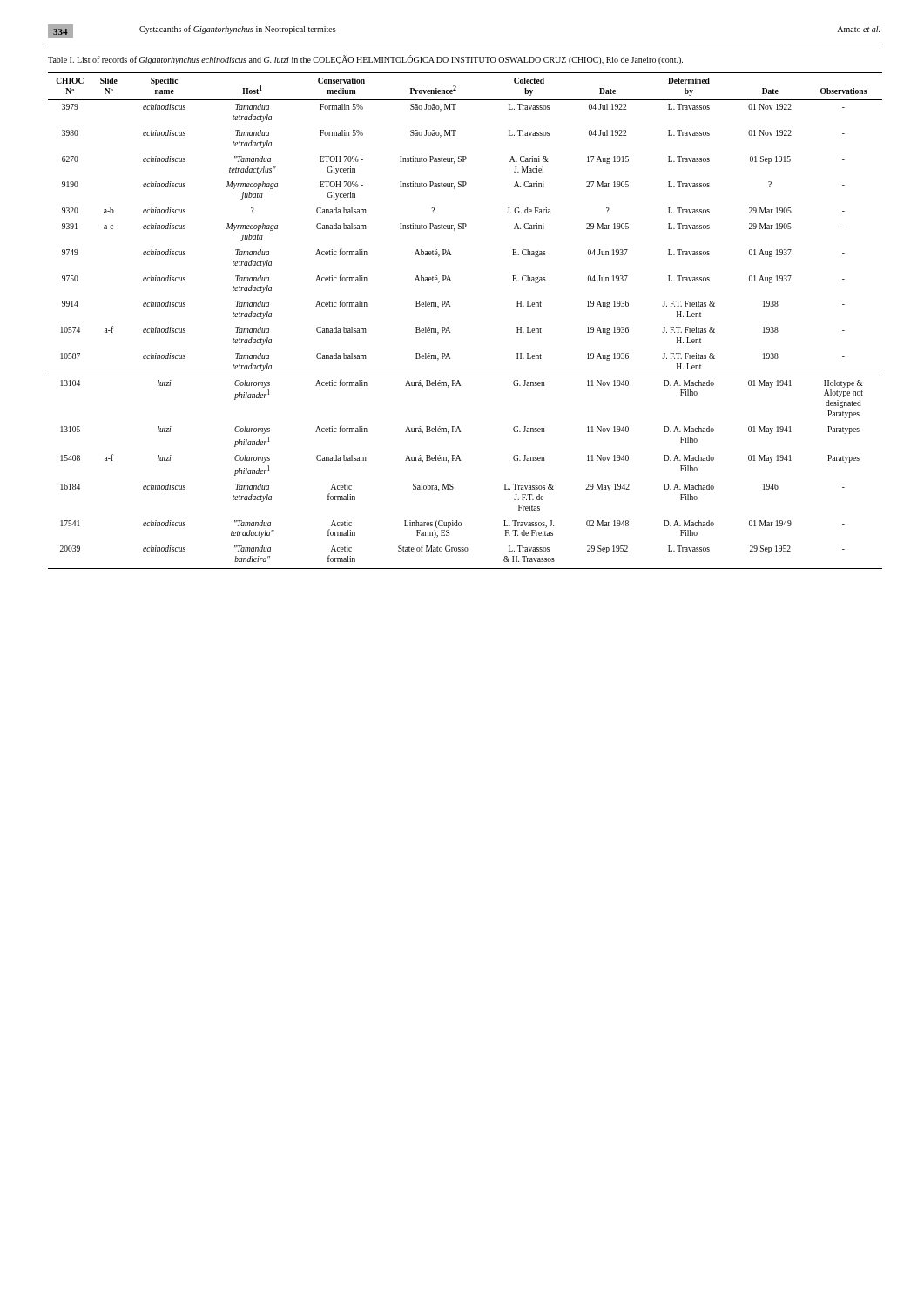Locate the caption
Viewport: 924px width, 1307px height.
[x=366, y=60]
